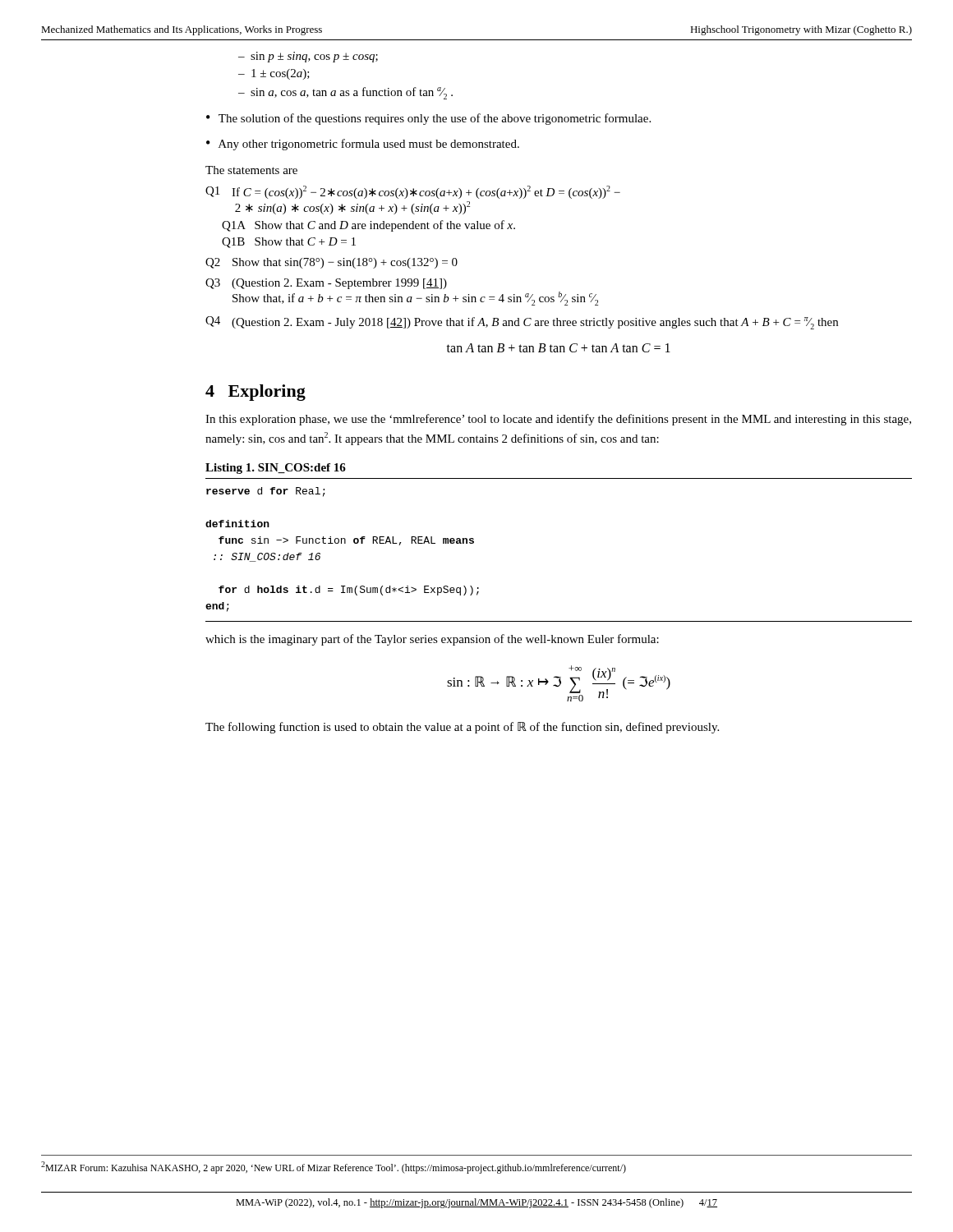Select the text block containing "Q2 Show that sin(78°) − sin(18°)"
This screenshot has width=953, height=1232.
pos(331,263)
